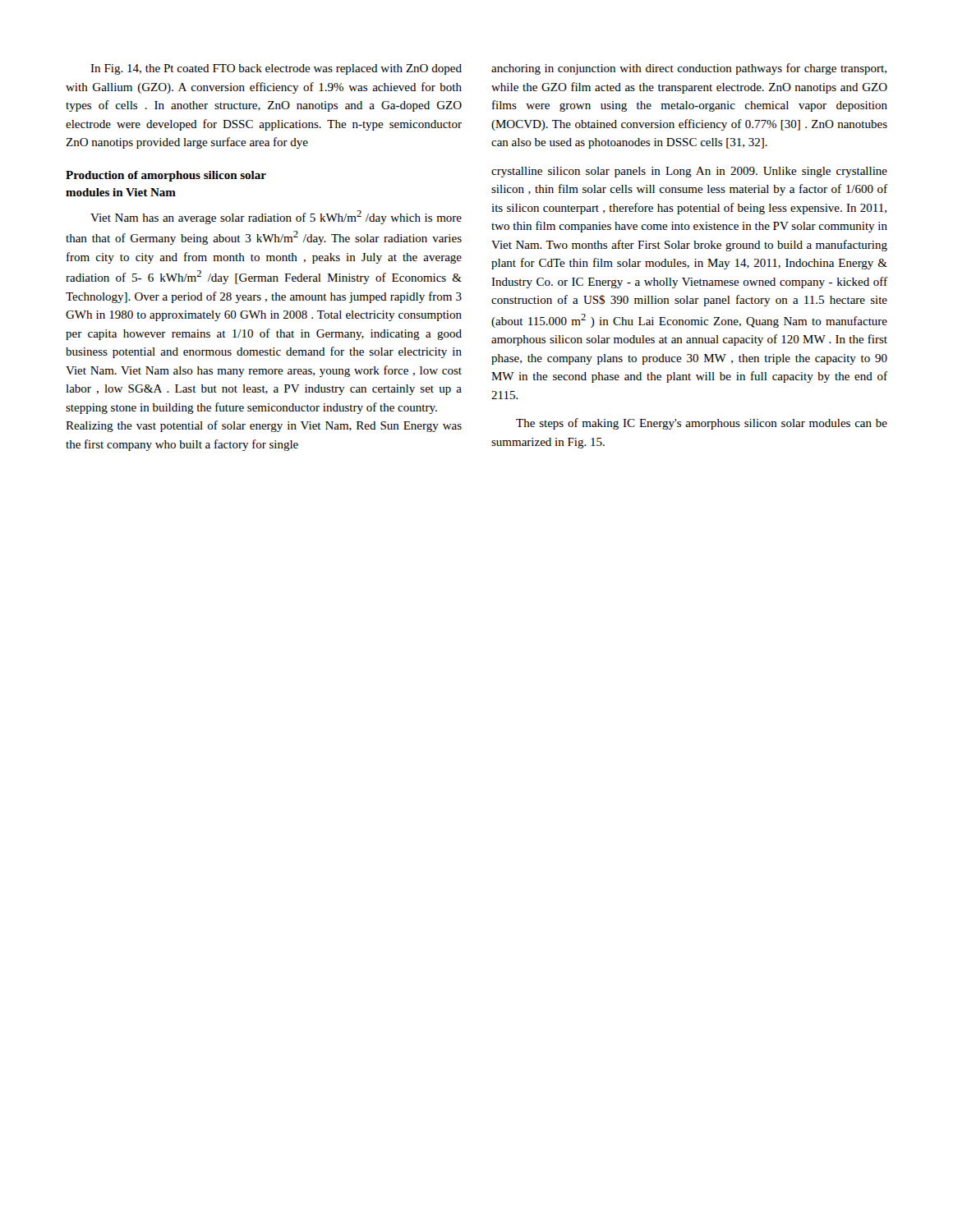Locate the text block containing "Viet Nam has an average solar radiation of"

pyautogui.click(x=264, y=311)
